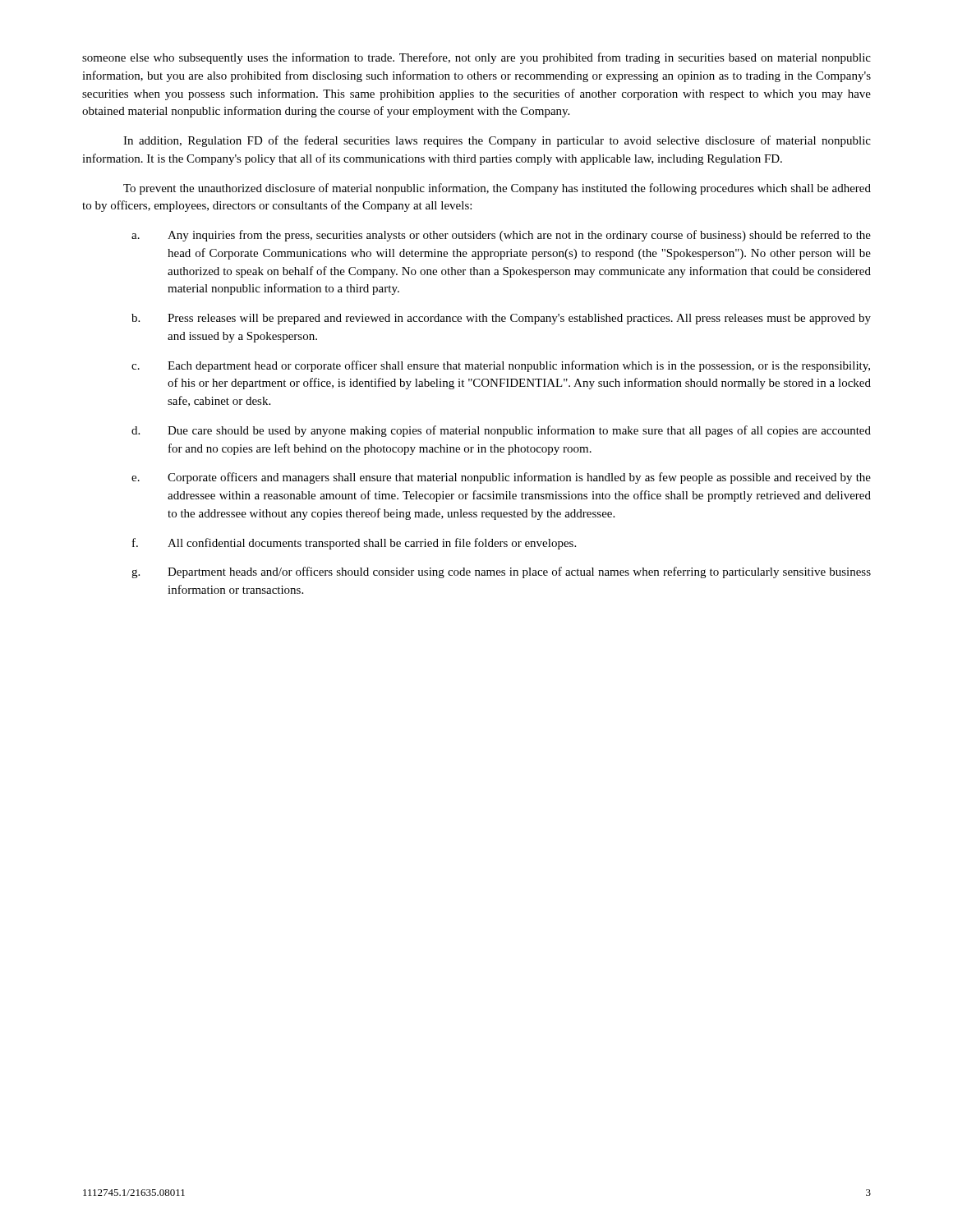Navigate to the text block starting "g. Department heads and/or officers should consider using"
The width and height of the screenshot is (953, 1232).
pos(501,582)
